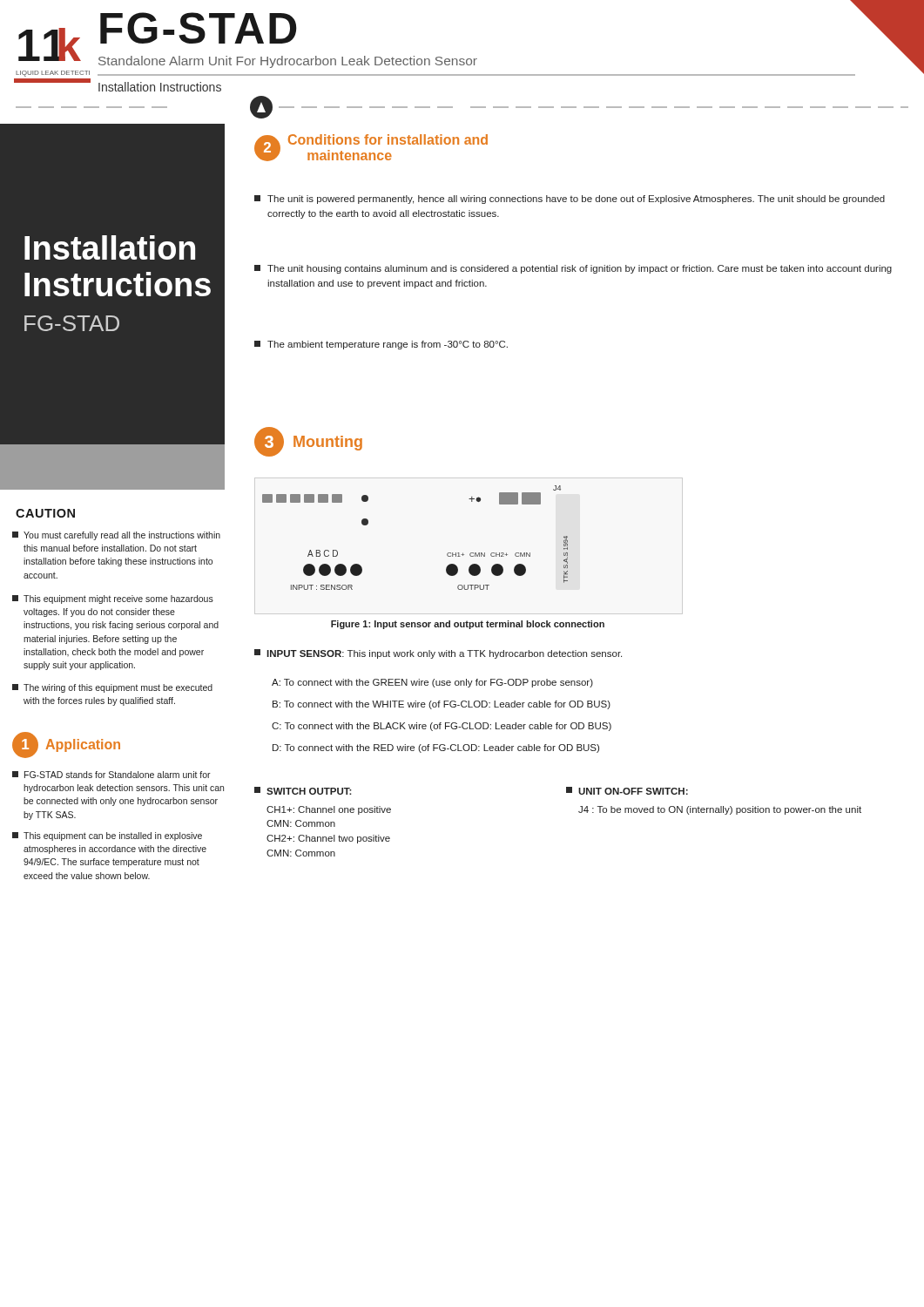Navigate to the element starting "Conditions for installation and maintenance"
924x1307 pixels.
tap(388, 148)
